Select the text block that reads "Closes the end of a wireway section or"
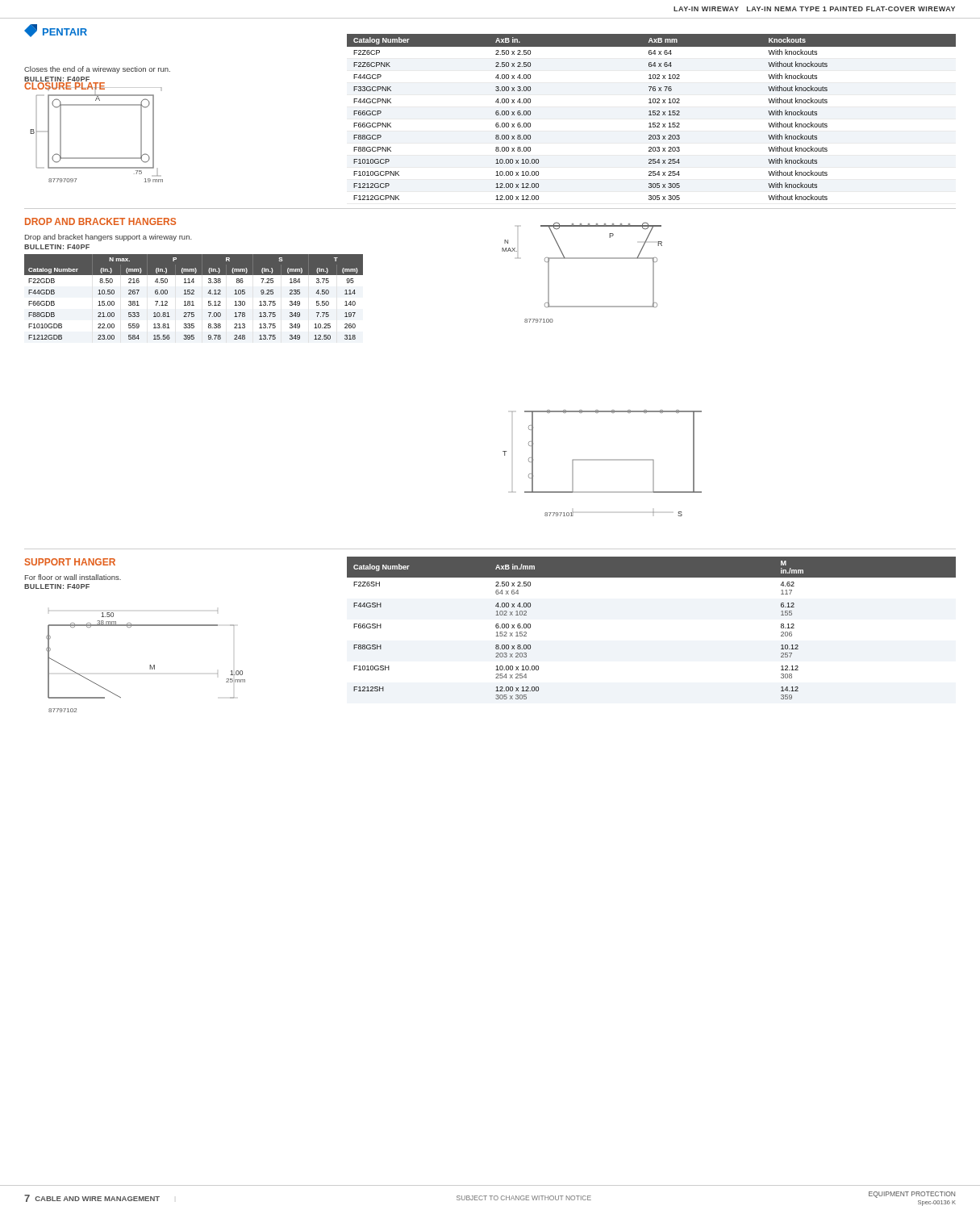This screenshot has height=1210, width=980. click(x=97, y=69)
